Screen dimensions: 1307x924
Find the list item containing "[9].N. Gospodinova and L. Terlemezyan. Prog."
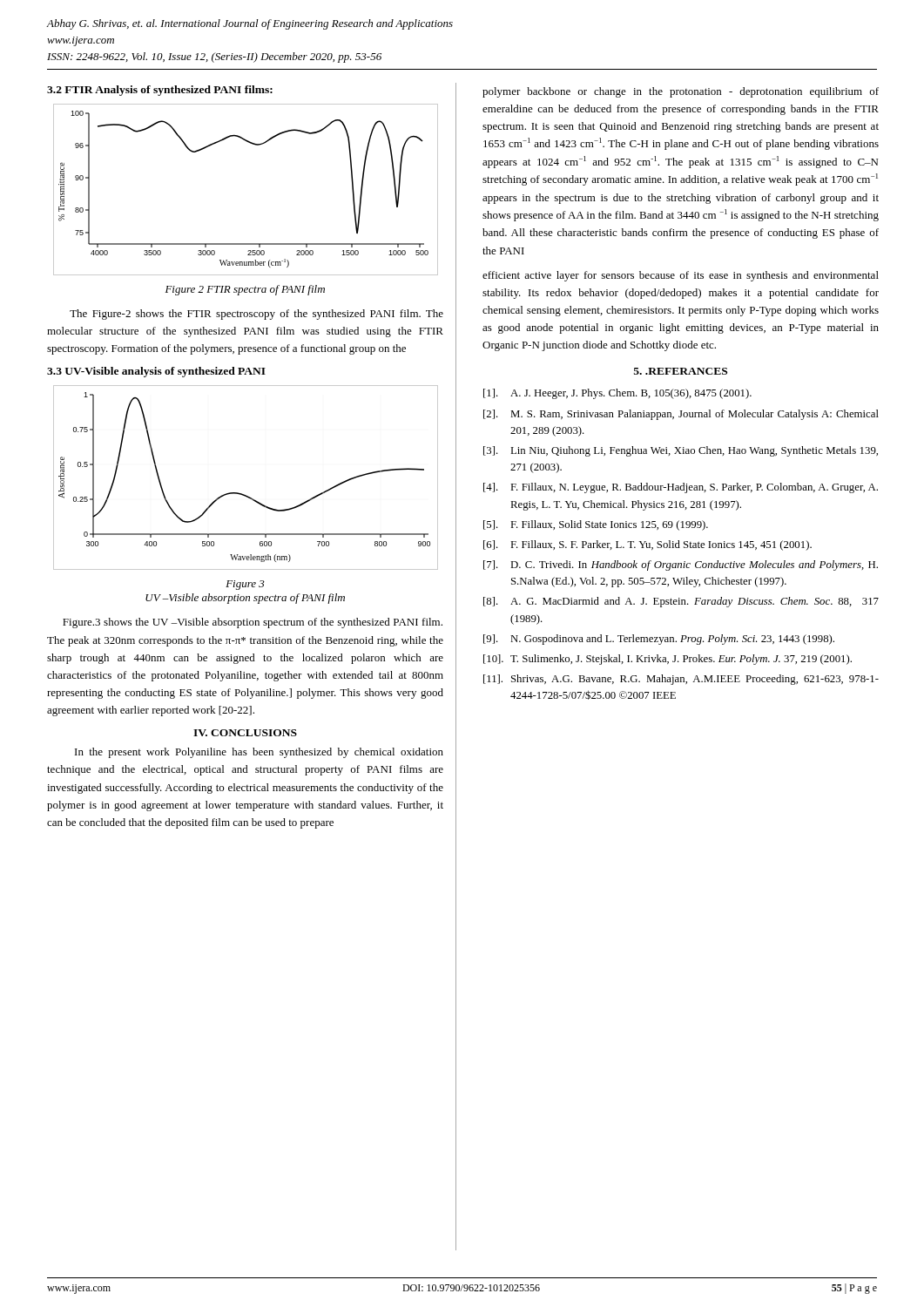681,639
